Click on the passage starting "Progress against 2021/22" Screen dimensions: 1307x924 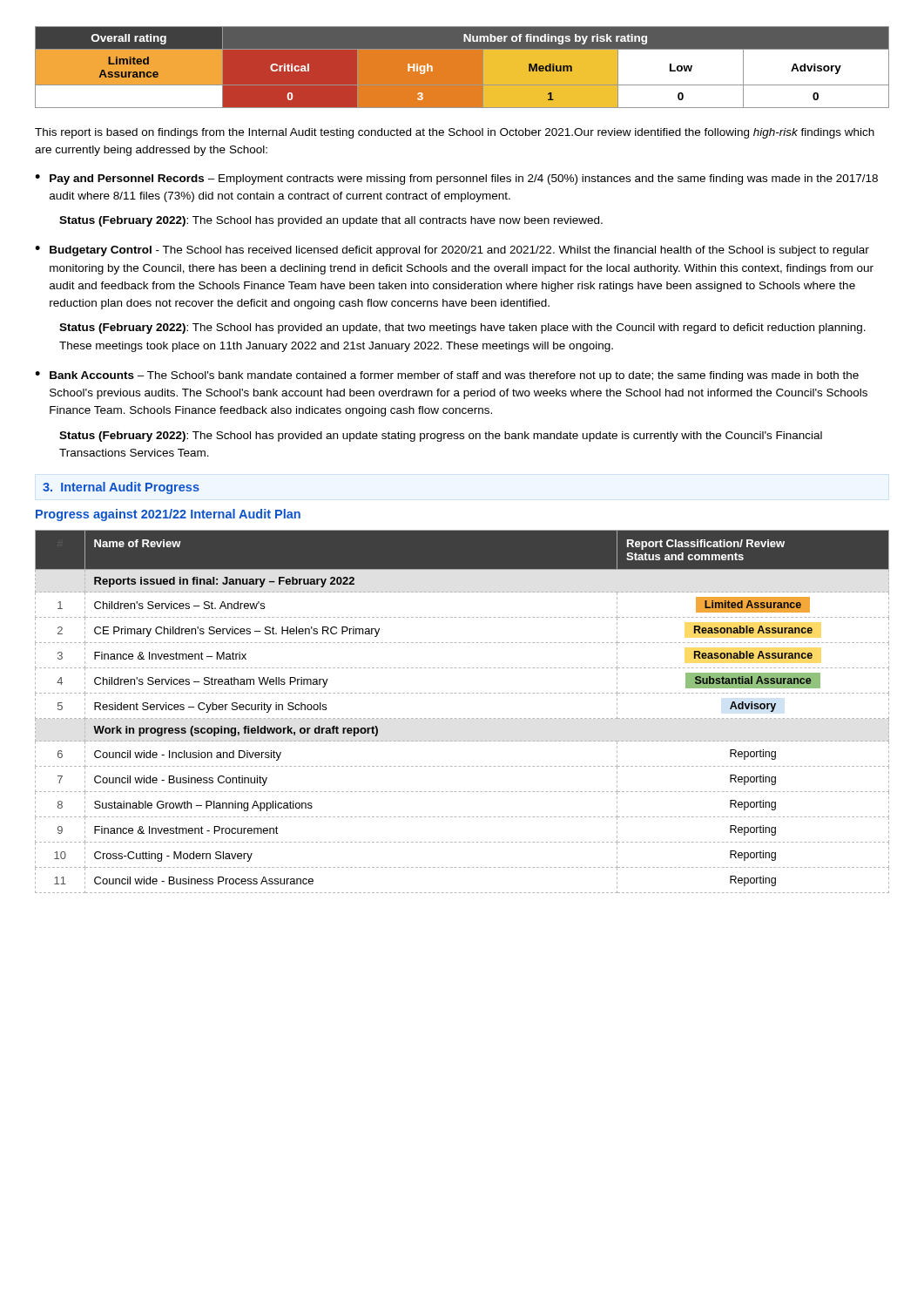(168, 514)
